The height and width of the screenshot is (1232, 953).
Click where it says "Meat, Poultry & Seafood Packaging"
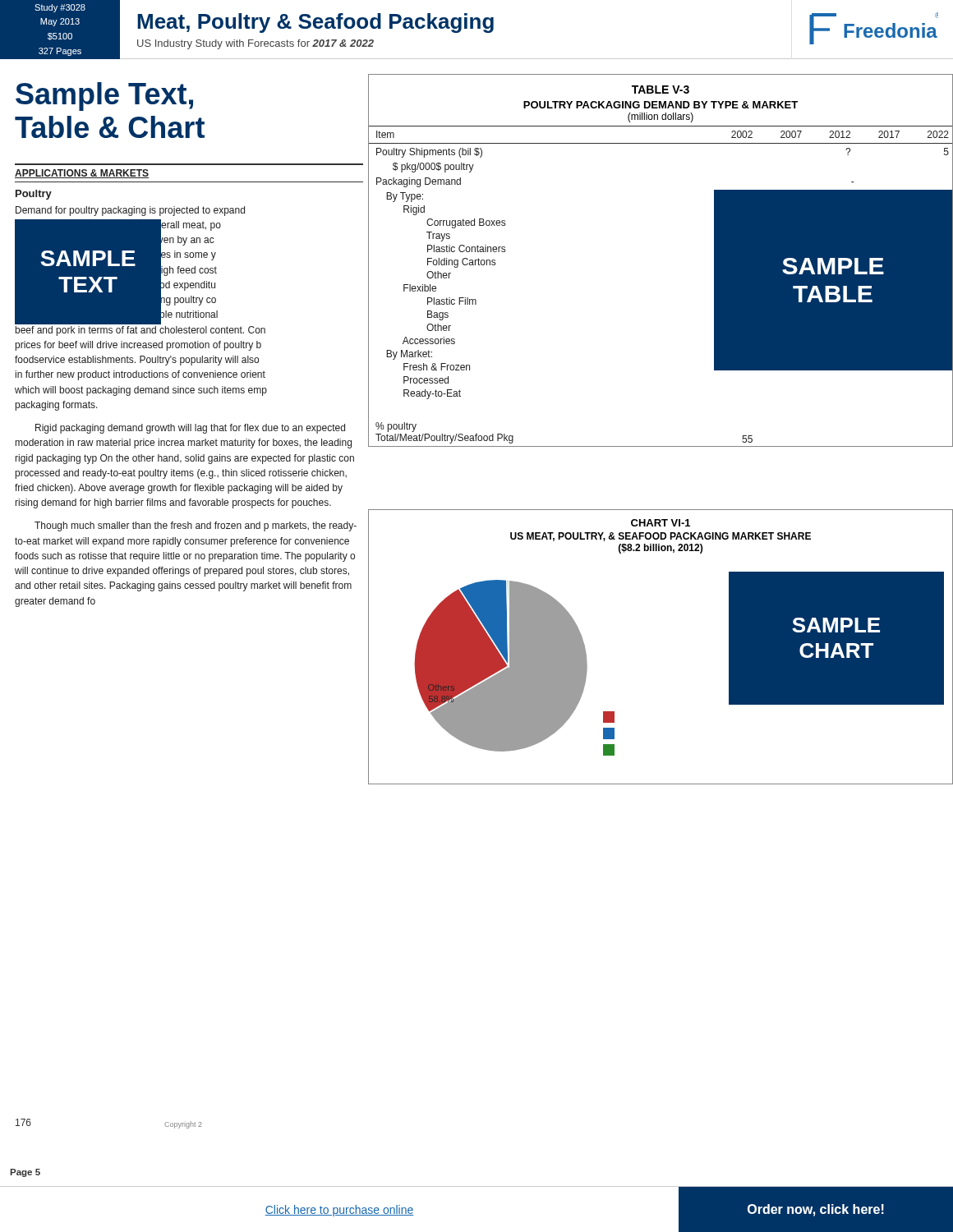pos(316,21)
